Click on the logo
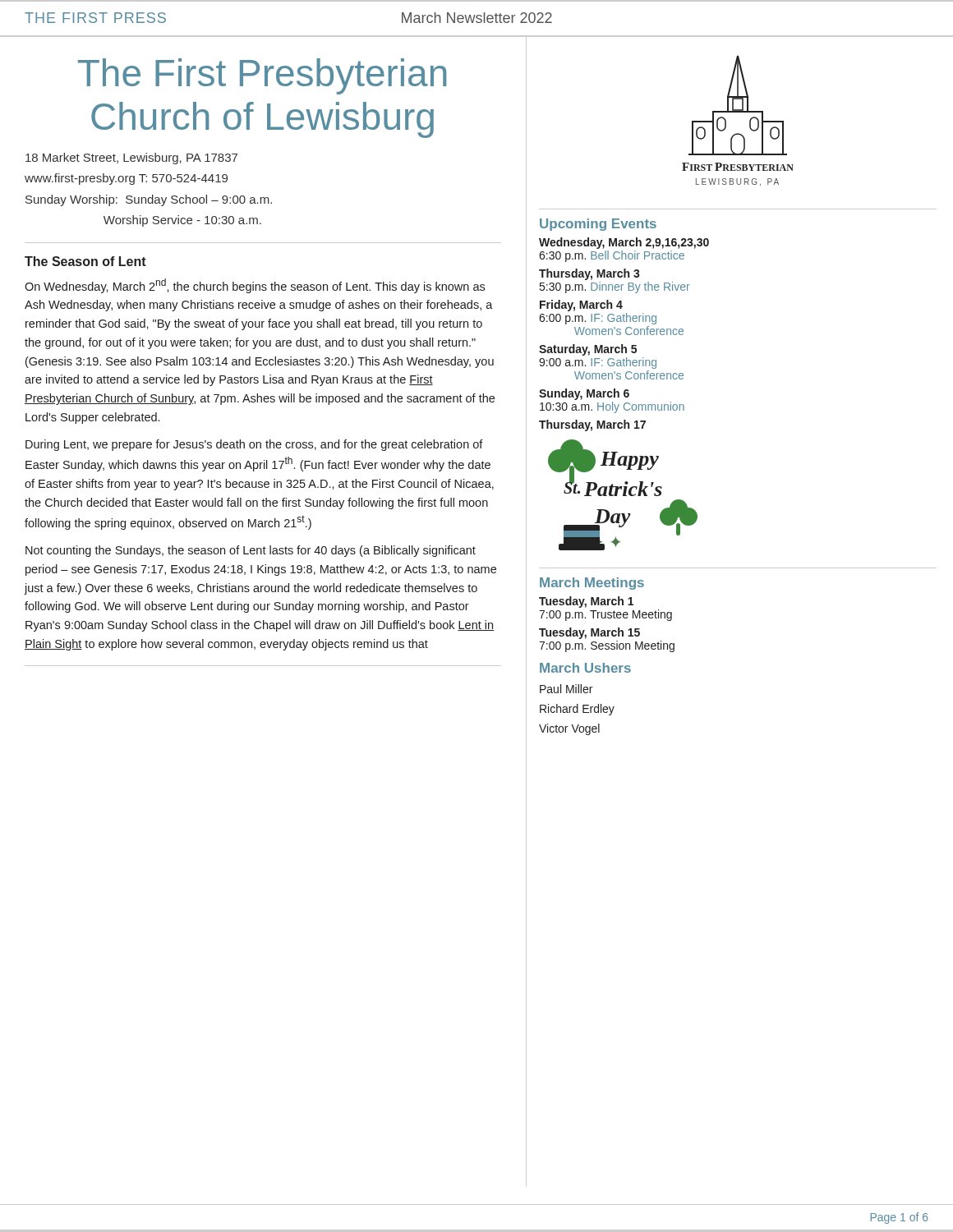Image resolution: width=953 pixels, height=1232 pixels. click(738, 125)
